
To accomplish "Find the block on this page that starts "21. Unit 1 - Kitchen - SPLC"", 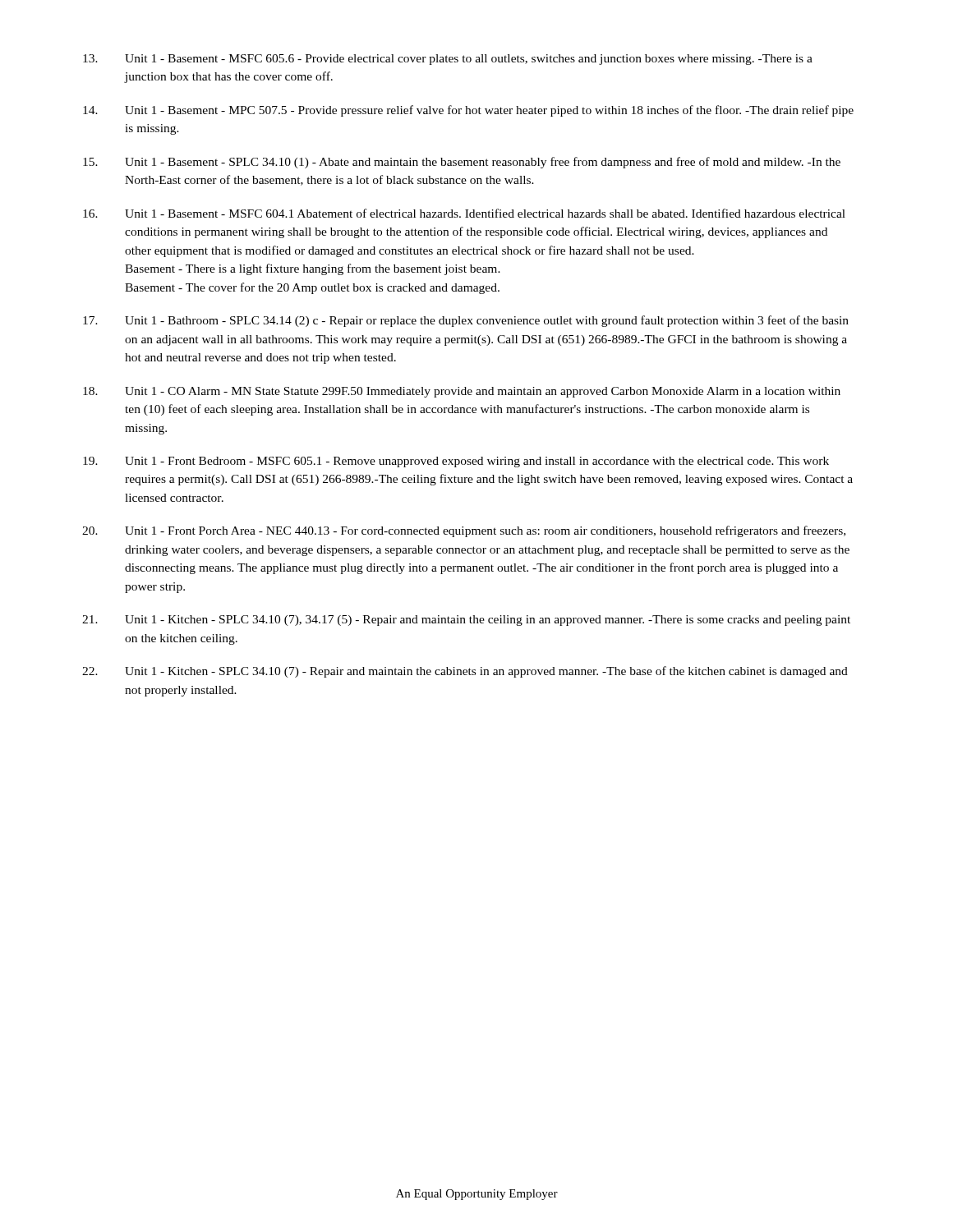I will pos(468,629).
